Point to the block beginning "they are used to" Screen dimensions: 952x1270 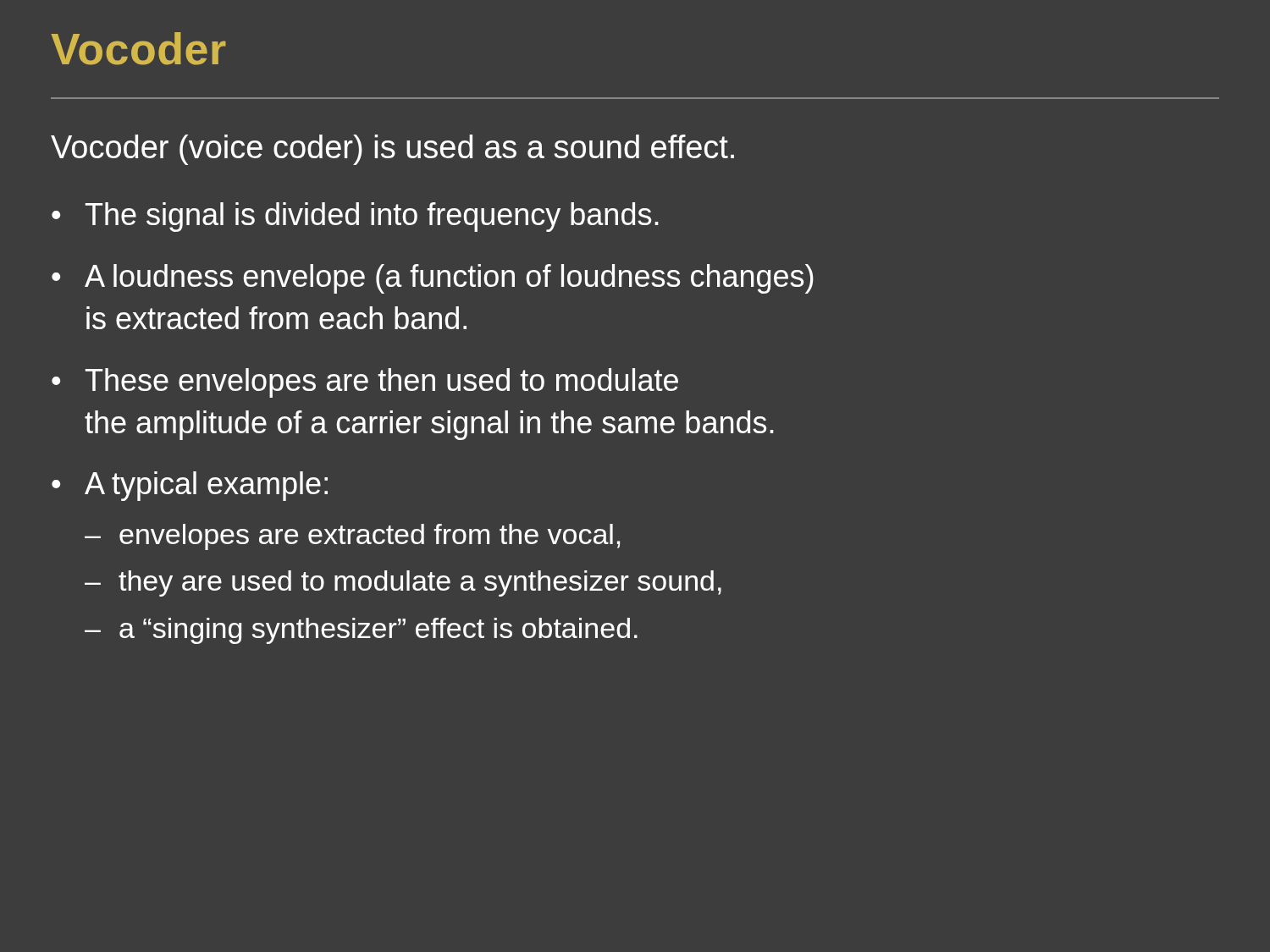421,581
